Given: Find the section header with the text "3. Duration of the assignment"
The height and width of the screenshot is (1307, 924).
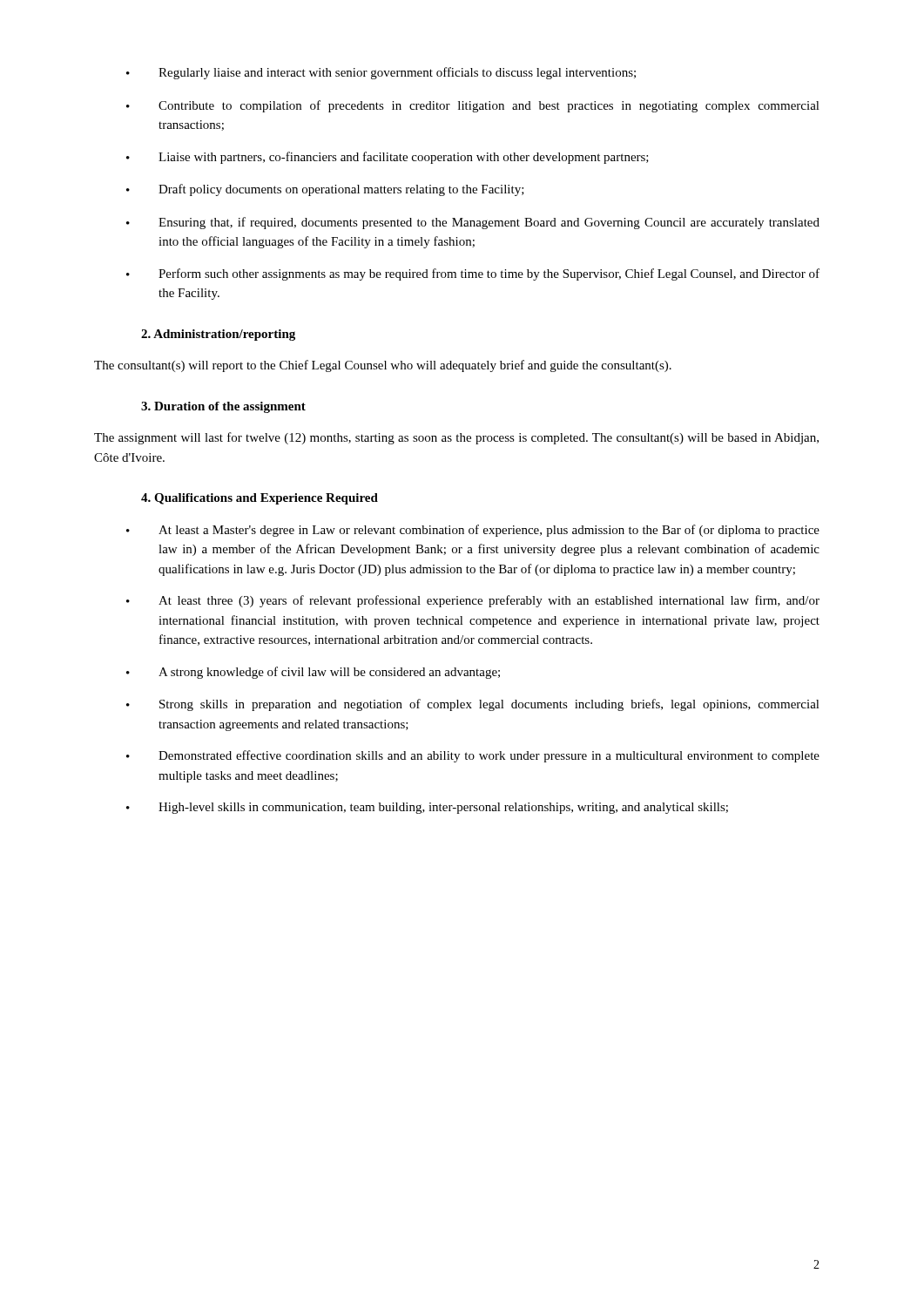Looking at the screenshot, I should (223, 406).
